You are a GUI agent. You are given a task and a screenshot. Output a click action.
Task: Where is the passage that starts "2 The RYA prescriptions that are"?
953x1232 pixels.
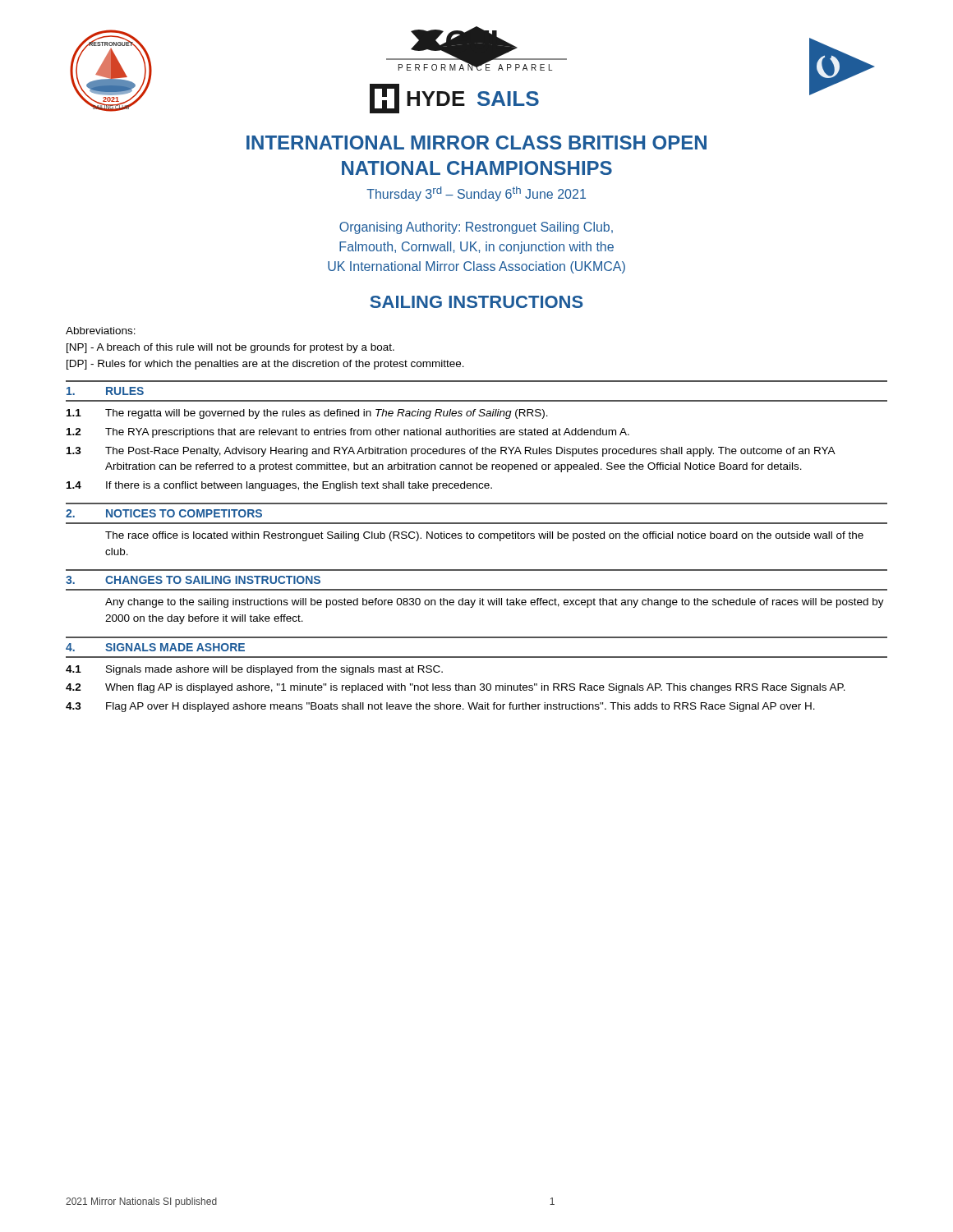pyautogui.click(x=476, y=432)
